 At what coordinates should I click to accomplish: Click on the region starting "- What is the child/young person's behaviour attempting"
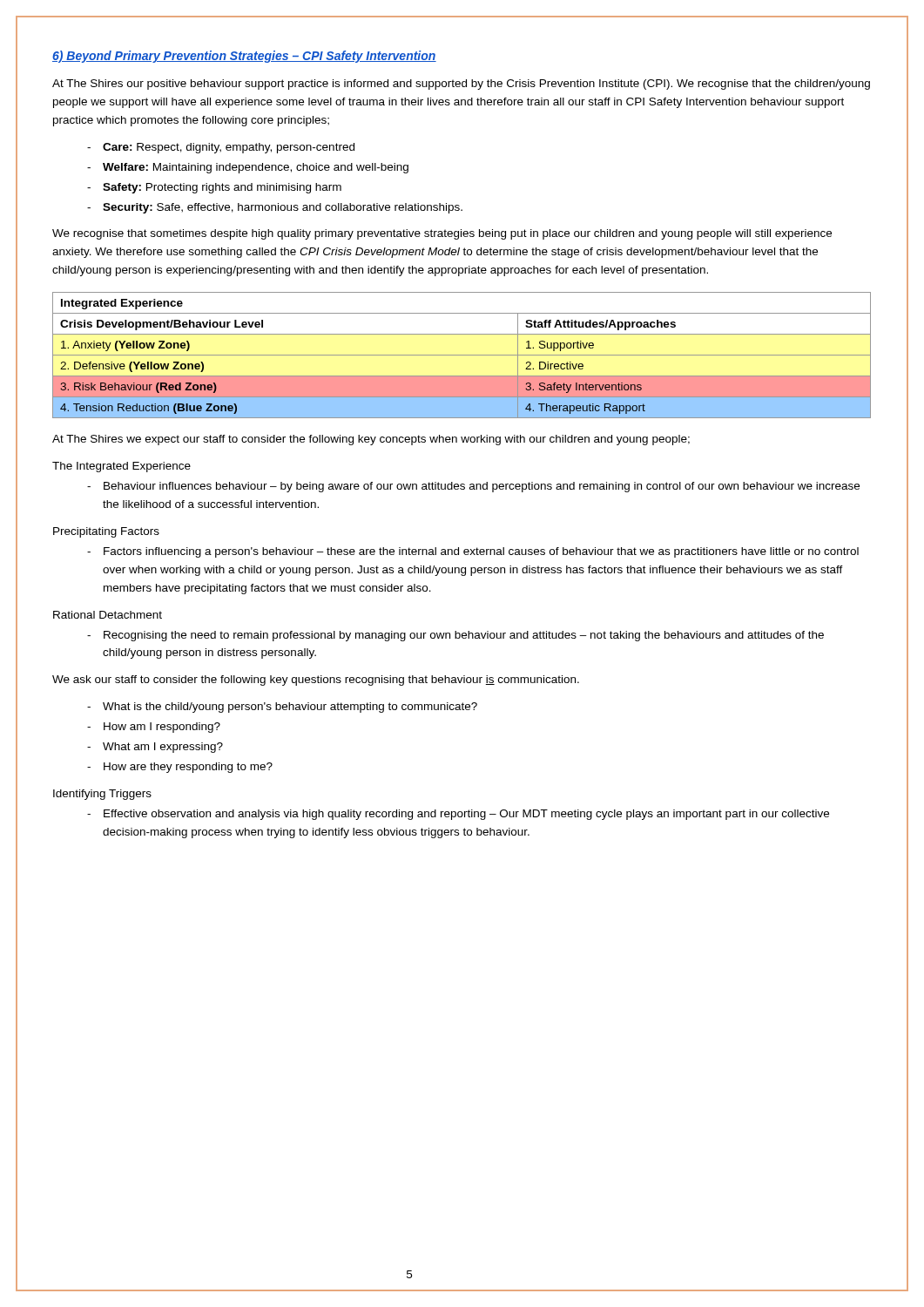(282, 707)
